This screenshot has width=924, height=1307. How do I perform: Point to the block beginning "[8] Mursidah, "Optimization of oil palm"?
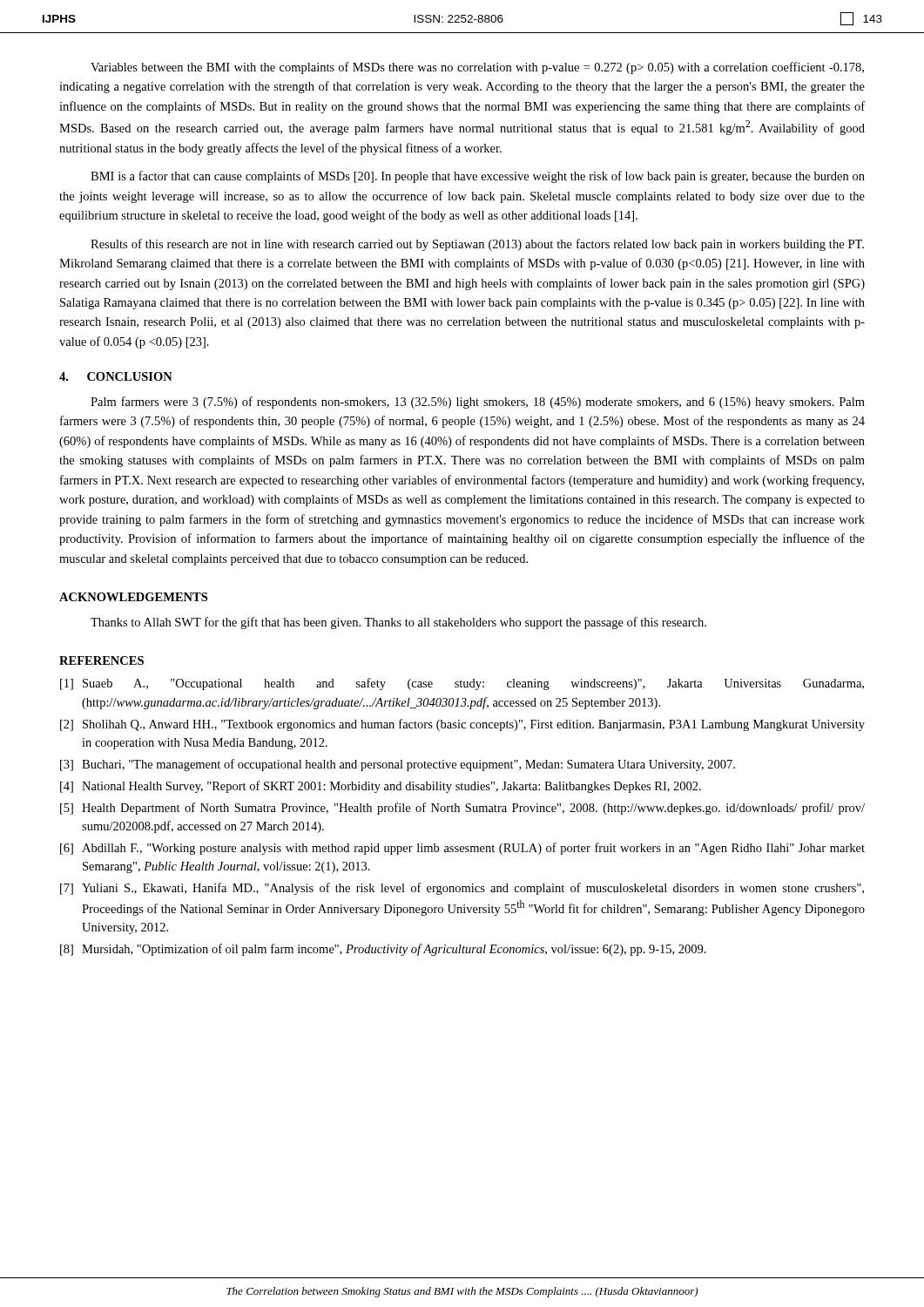[383, 949]
